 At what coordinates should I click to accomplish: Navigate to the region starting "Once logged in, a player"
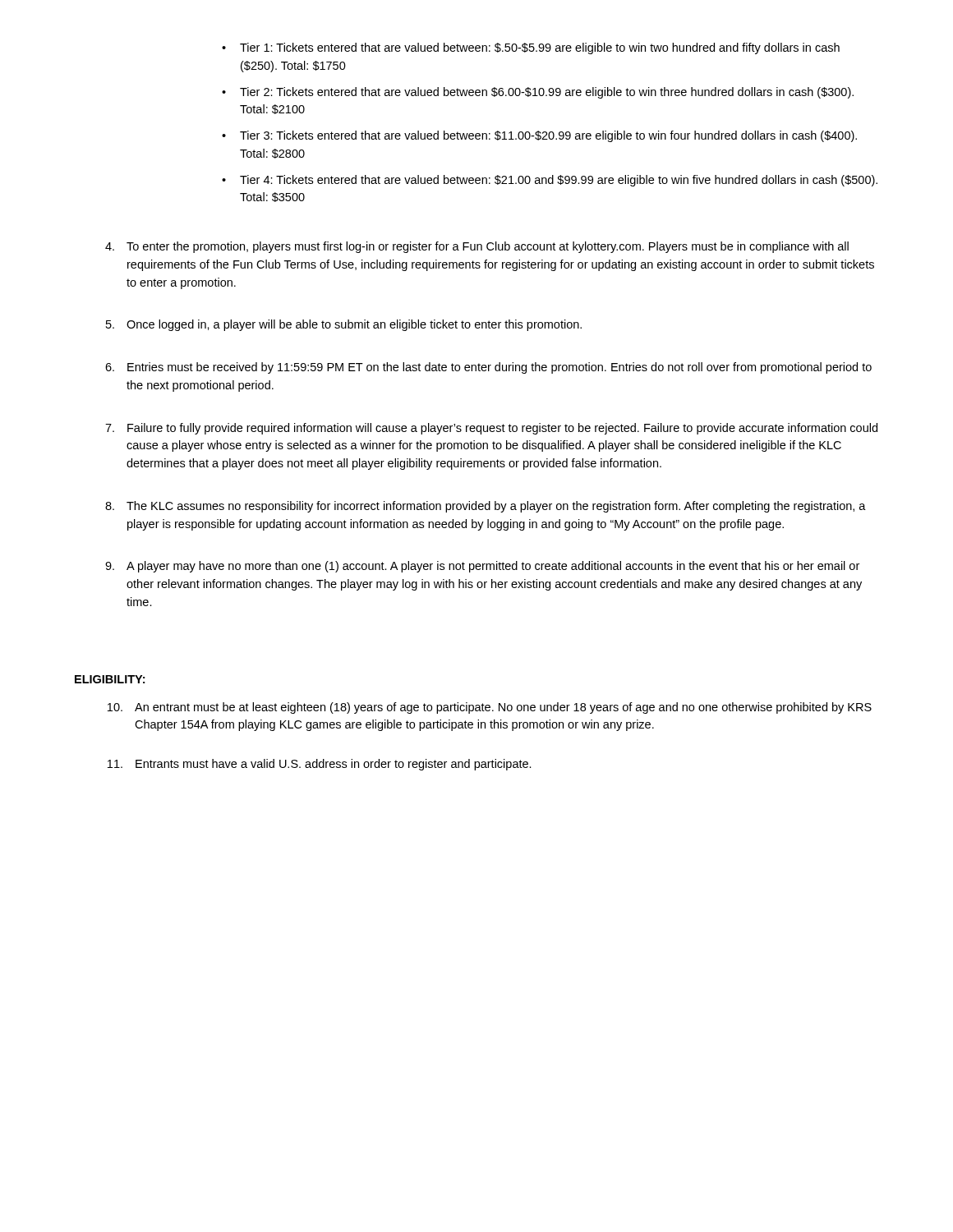click(476, 325)
